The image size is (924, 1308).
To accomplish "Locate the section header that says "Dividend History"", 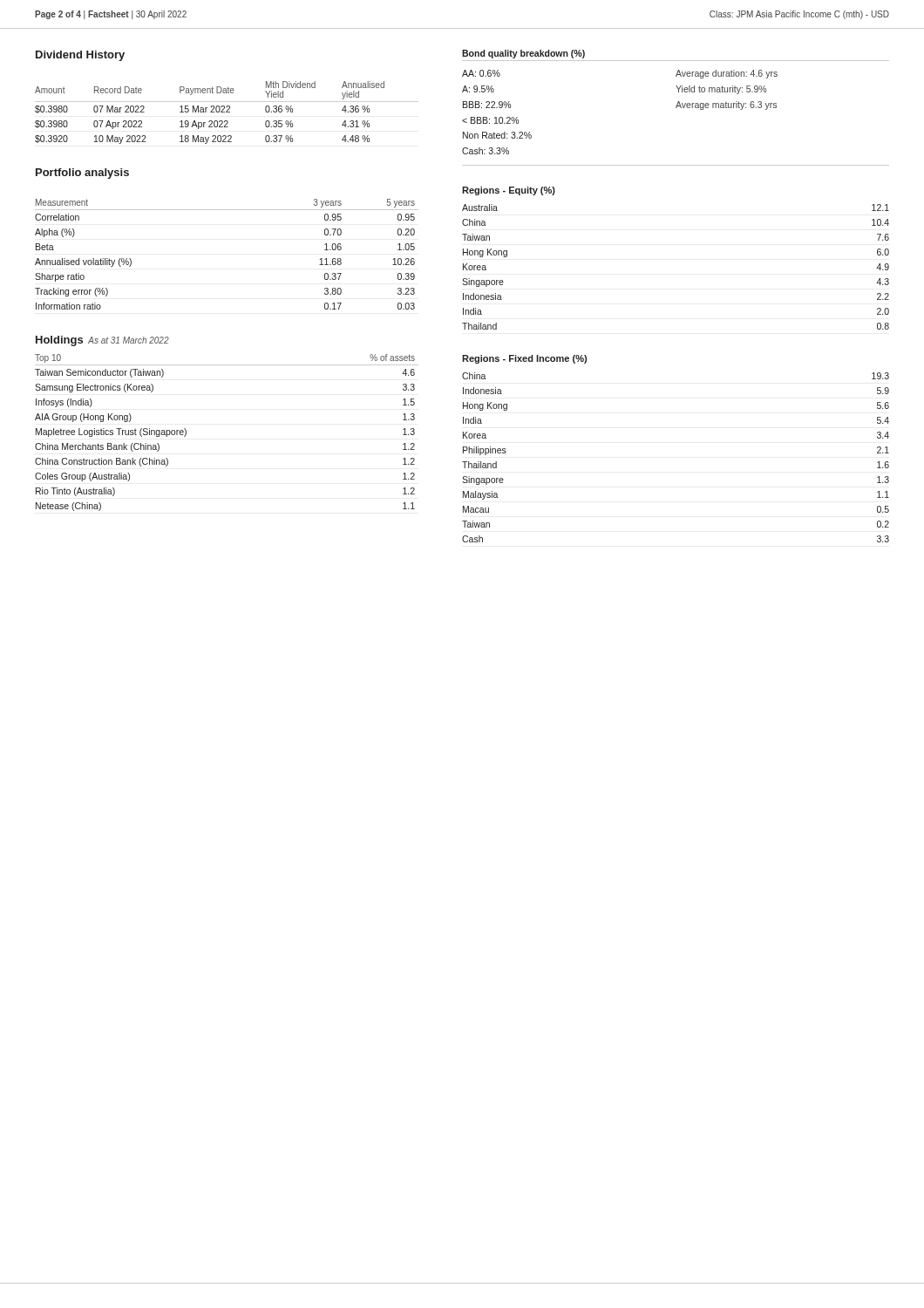I will [x=80, y=56].
